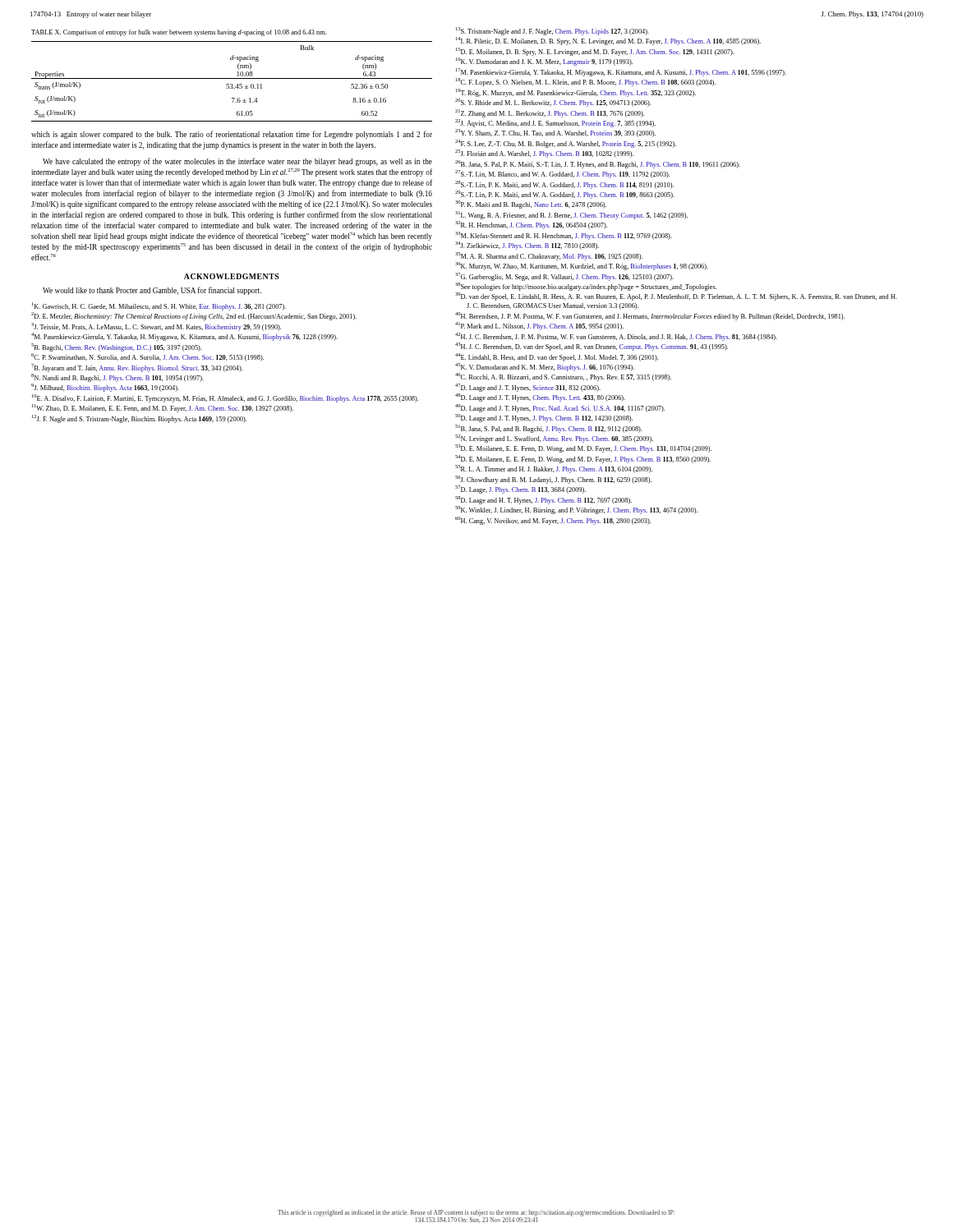
Task: Locate the block of text that opens with "28S.-T. Lin, P. K. Maiti, and"
Action: [565, 185]
